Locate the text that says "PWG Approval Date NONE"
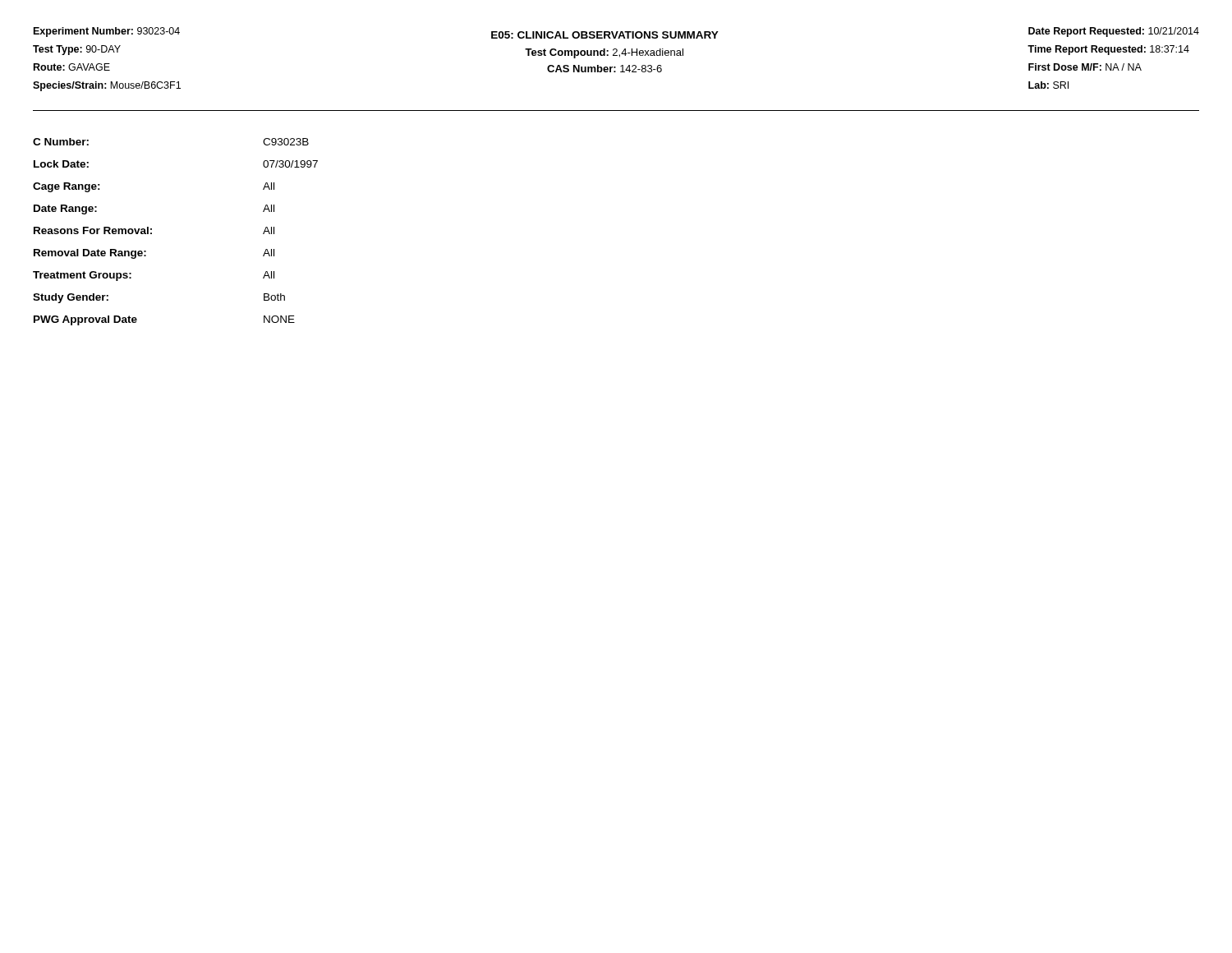The height and width of the screenshot is (953, 1232). (x=79, y=320)
